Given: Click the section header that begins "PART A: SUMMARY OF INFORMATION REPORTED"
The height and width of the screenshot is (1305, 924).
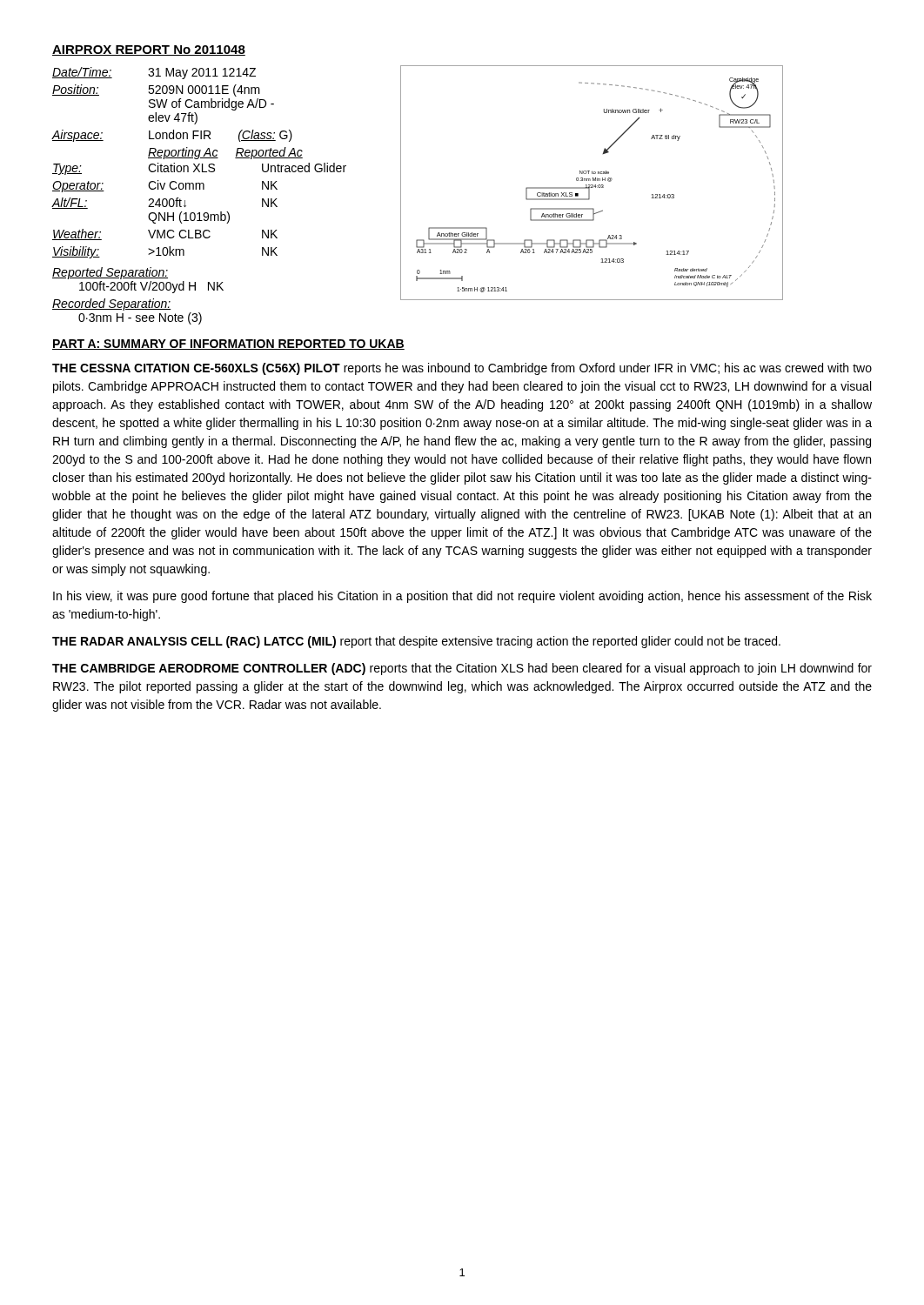Looking at the screenshot, I should pos(228,344).
